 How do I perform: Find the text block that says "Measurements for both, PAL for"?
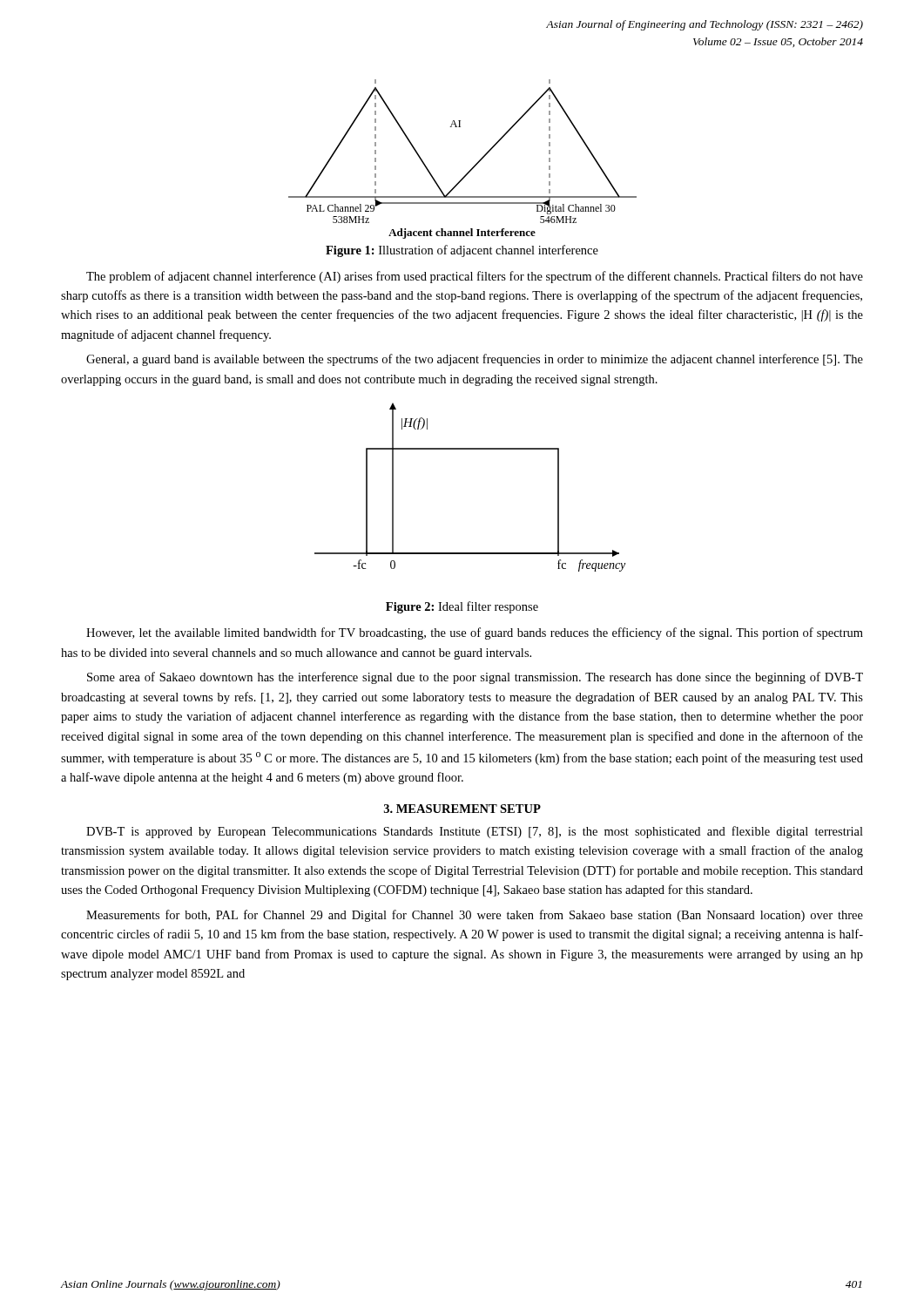462,944
